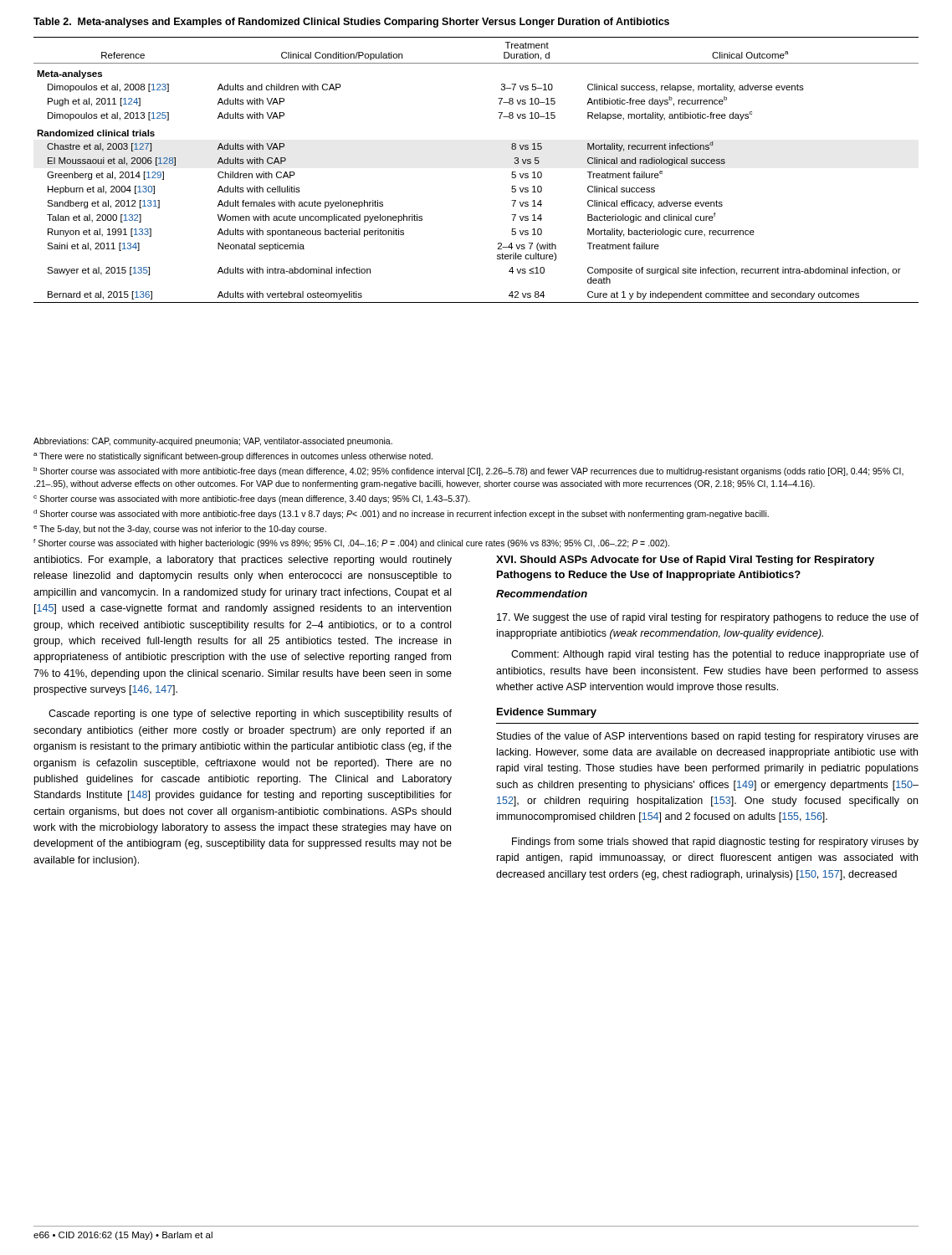Locate the element starting "XVI. Should ASPs Advocate for"
This screenshot has width=952, height=1255.
(707, 577)
